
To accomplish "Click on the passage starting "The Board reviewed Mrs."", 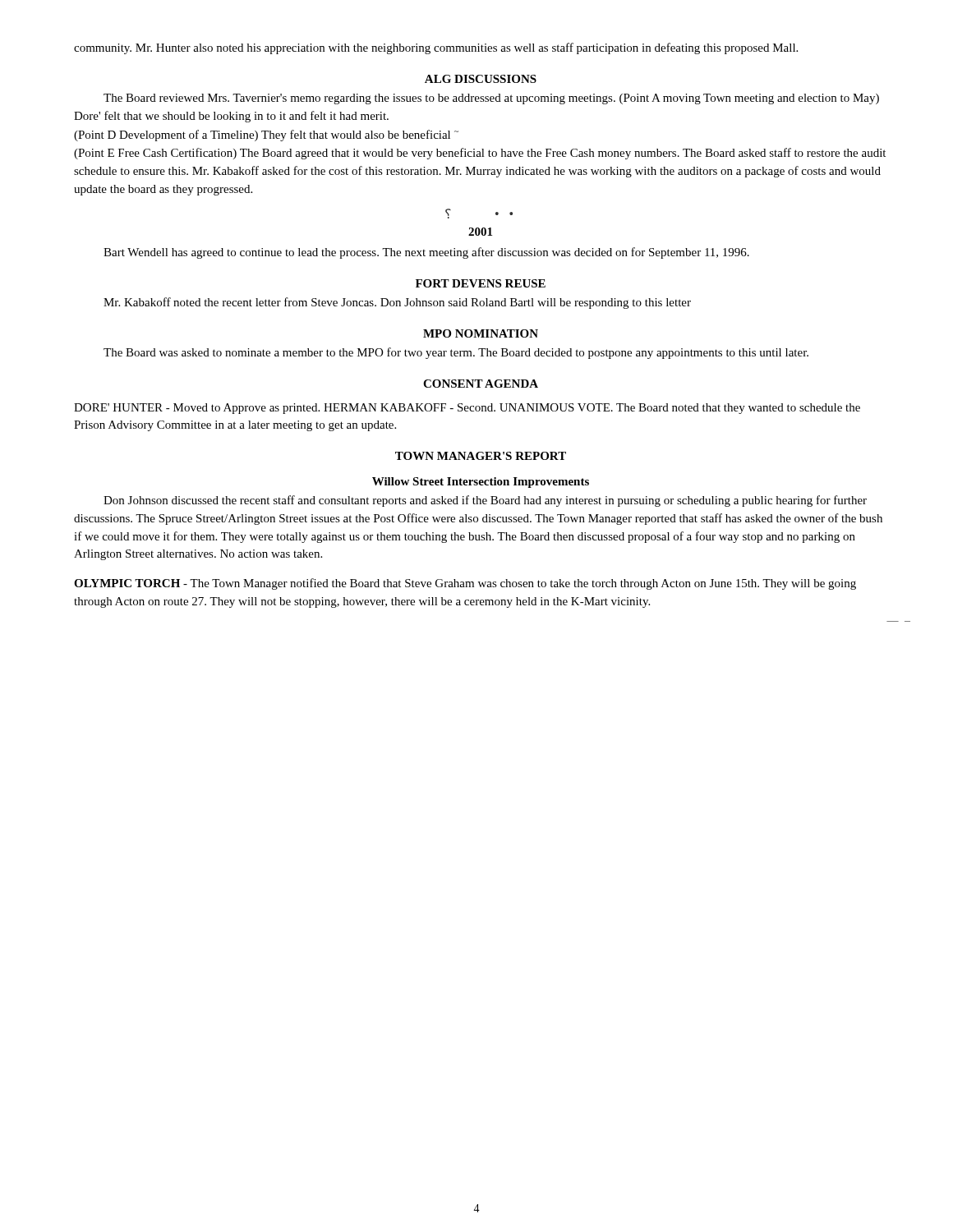I will coord(481,144).
